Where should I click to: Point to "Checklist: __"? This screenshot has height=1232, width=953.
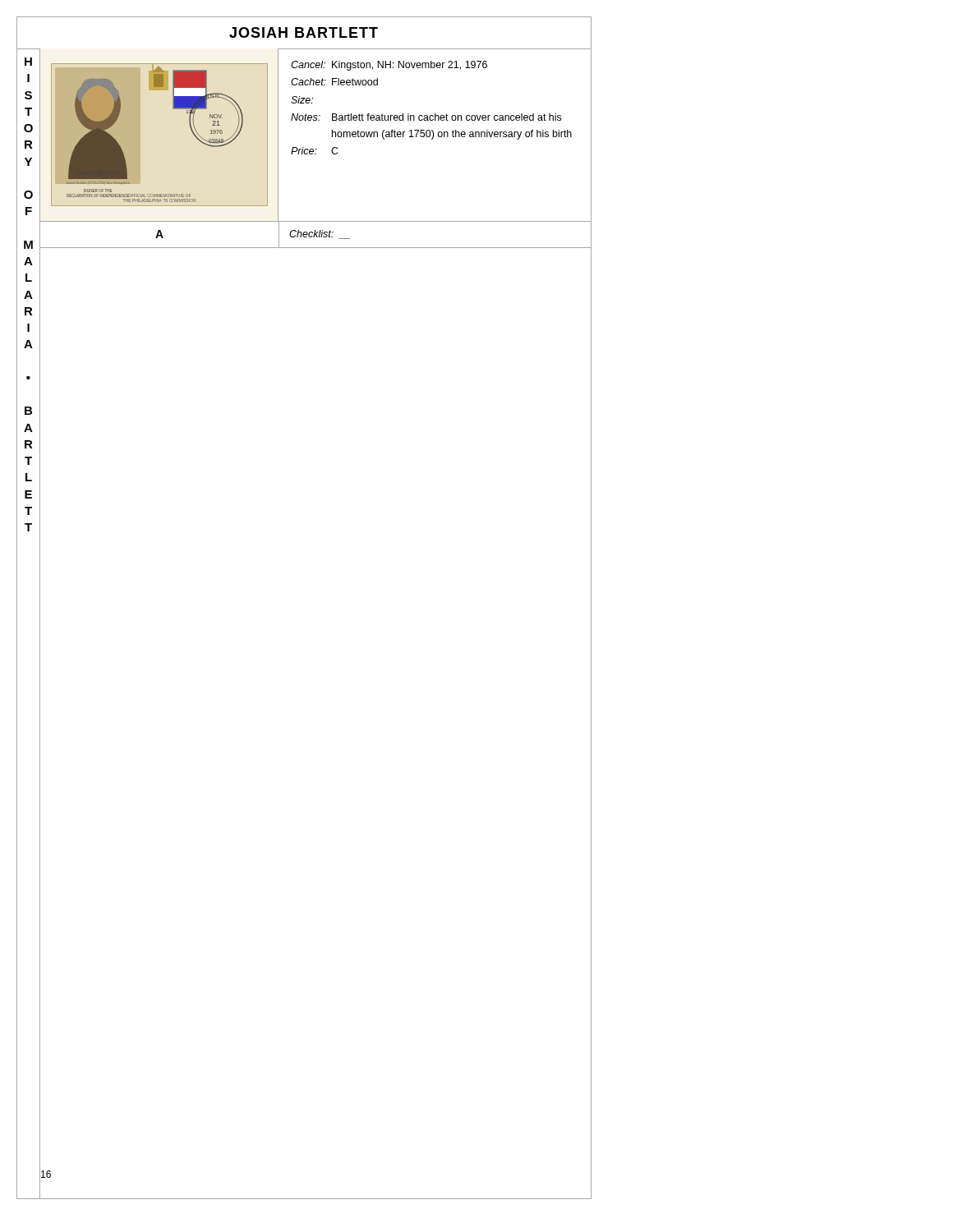[320, 234]
